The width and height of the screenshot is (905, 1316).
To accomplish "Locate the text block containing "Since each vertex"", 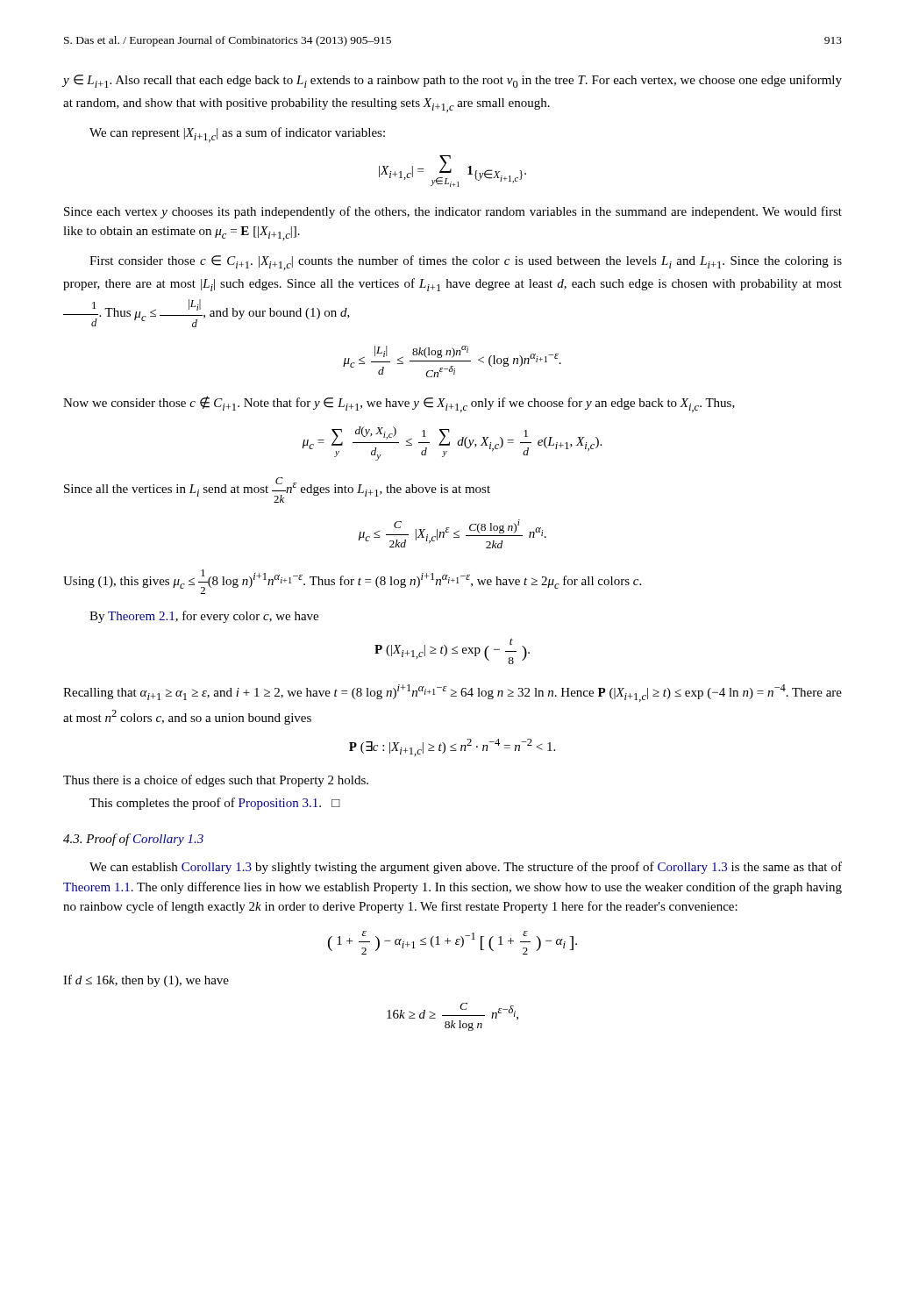I will 452,223.
